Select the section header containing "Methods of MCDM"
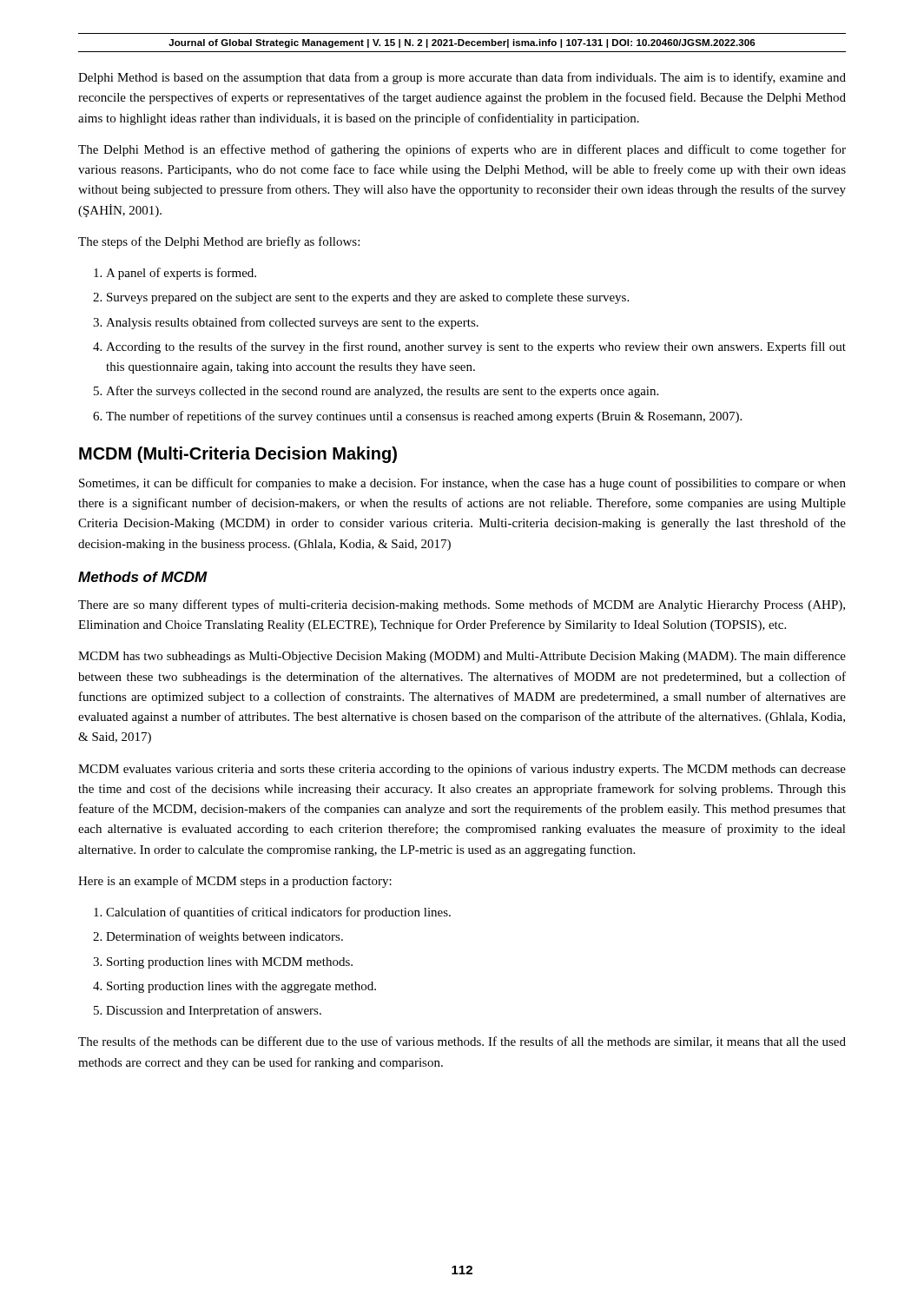The height and width of the screenshot is (1303, 924). 143,577
